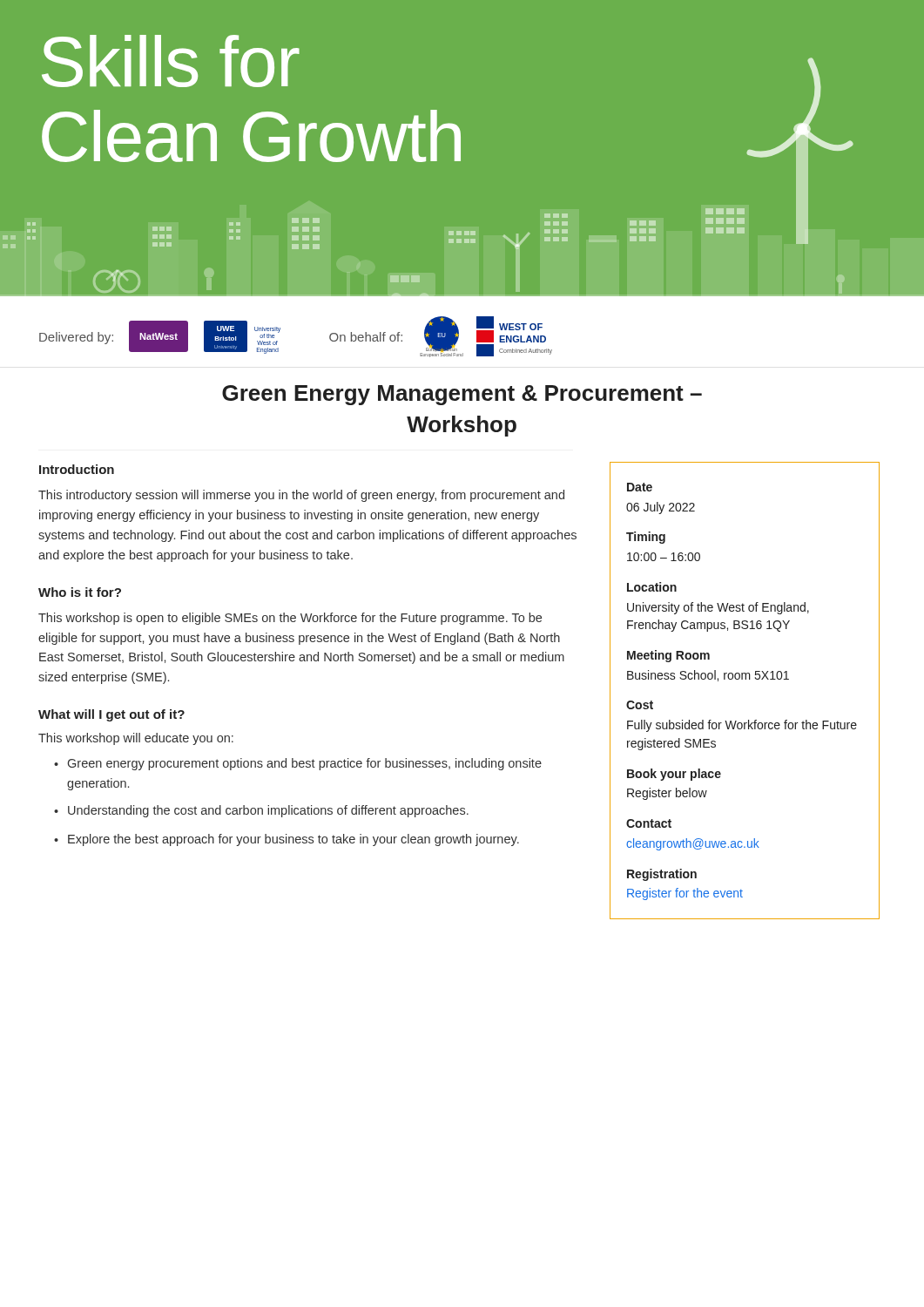Click on the element starting "This workshop is open to"
Viewport: 924px width, 1307px height.
[302, 647]
